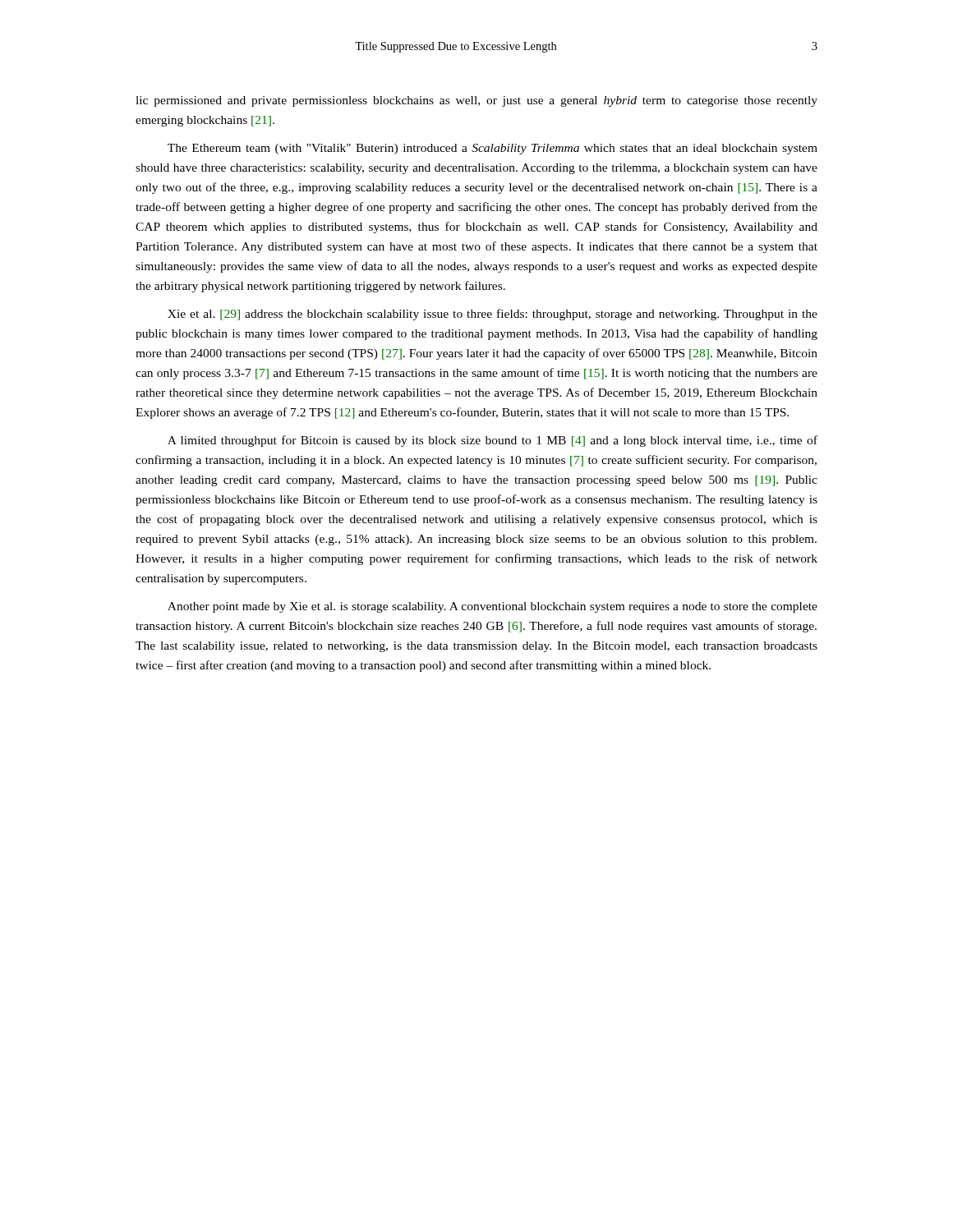Where is the passage that starts "Xie et al."?
953x1232 pixels.
pos(476,363)
